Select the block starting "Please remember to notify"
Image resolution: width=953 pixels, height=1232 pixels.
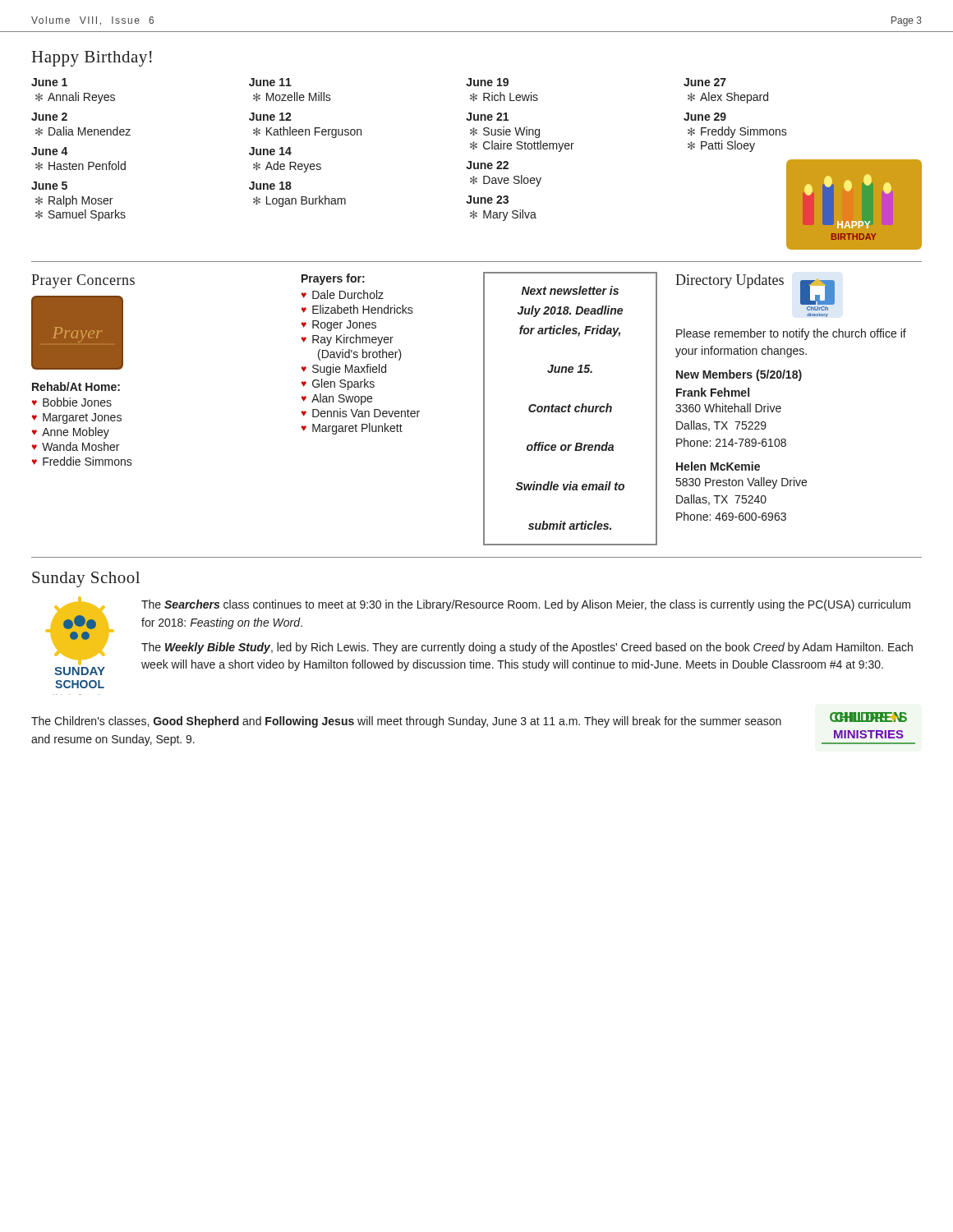tap(791, 342)
